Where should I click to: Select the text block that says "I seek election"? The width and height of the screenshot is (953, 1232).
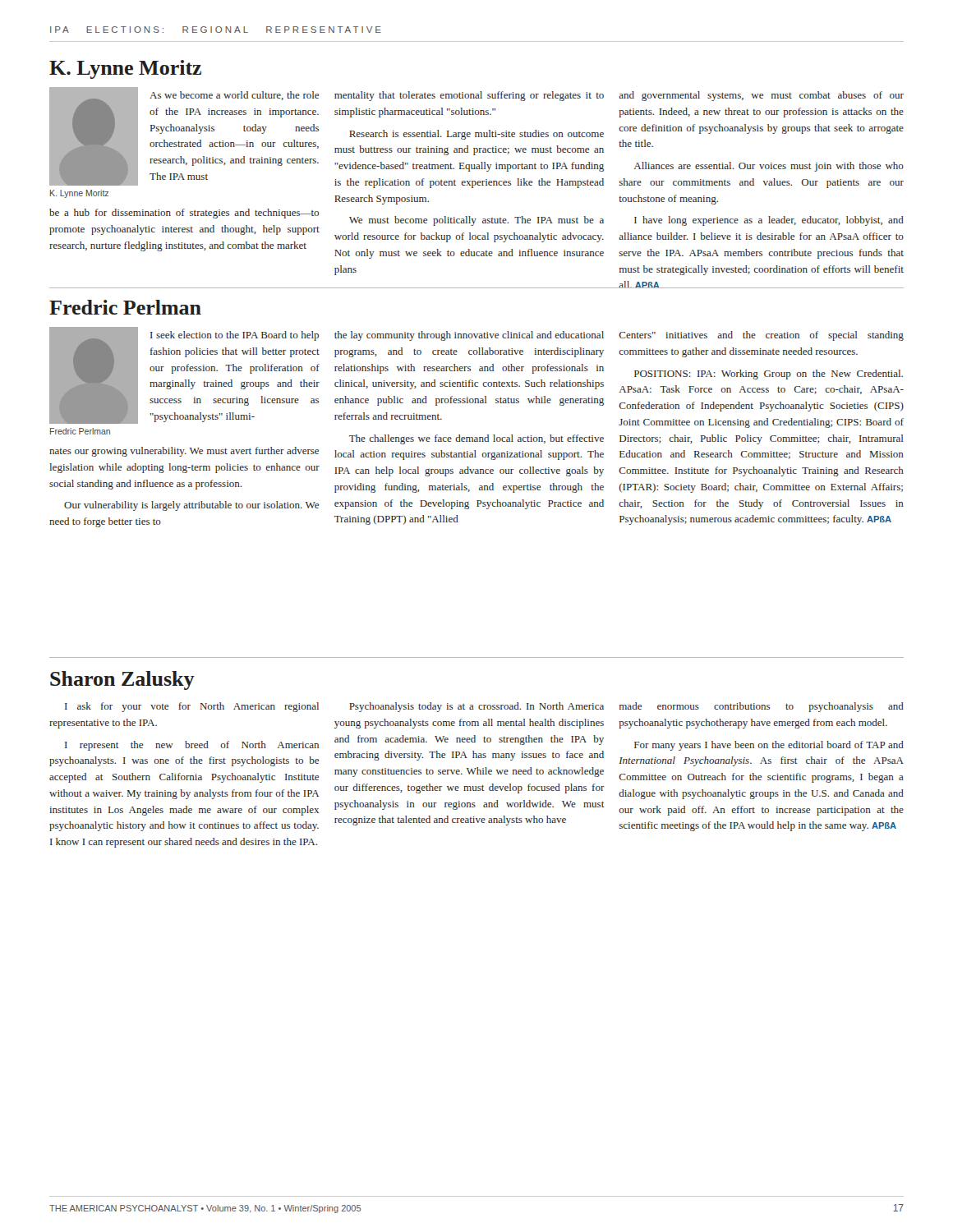pyautogui.click(x=184, y=376)
